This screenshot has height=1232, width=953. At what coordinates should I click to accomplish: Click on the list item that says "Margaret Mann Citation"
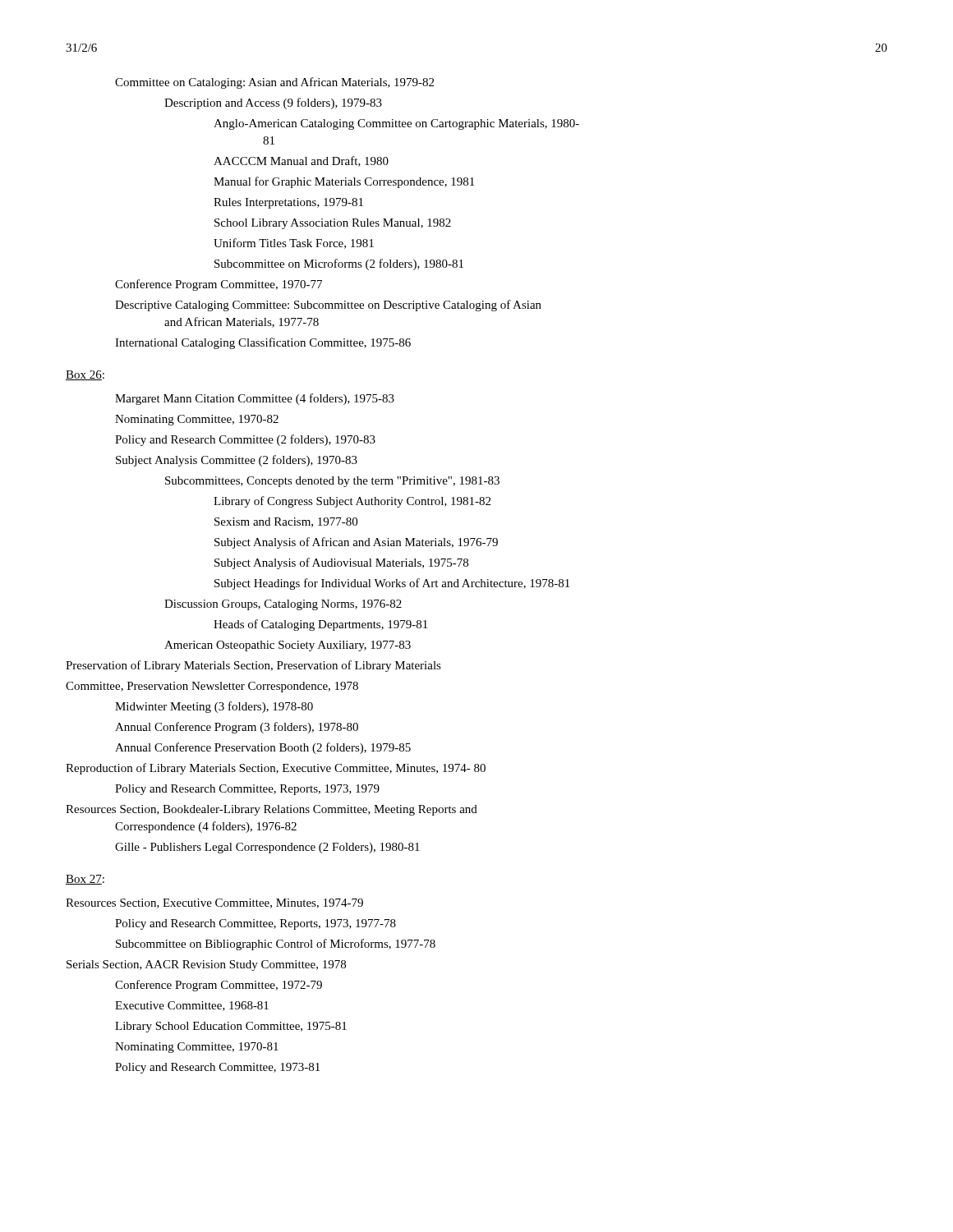tap(255, 399)
